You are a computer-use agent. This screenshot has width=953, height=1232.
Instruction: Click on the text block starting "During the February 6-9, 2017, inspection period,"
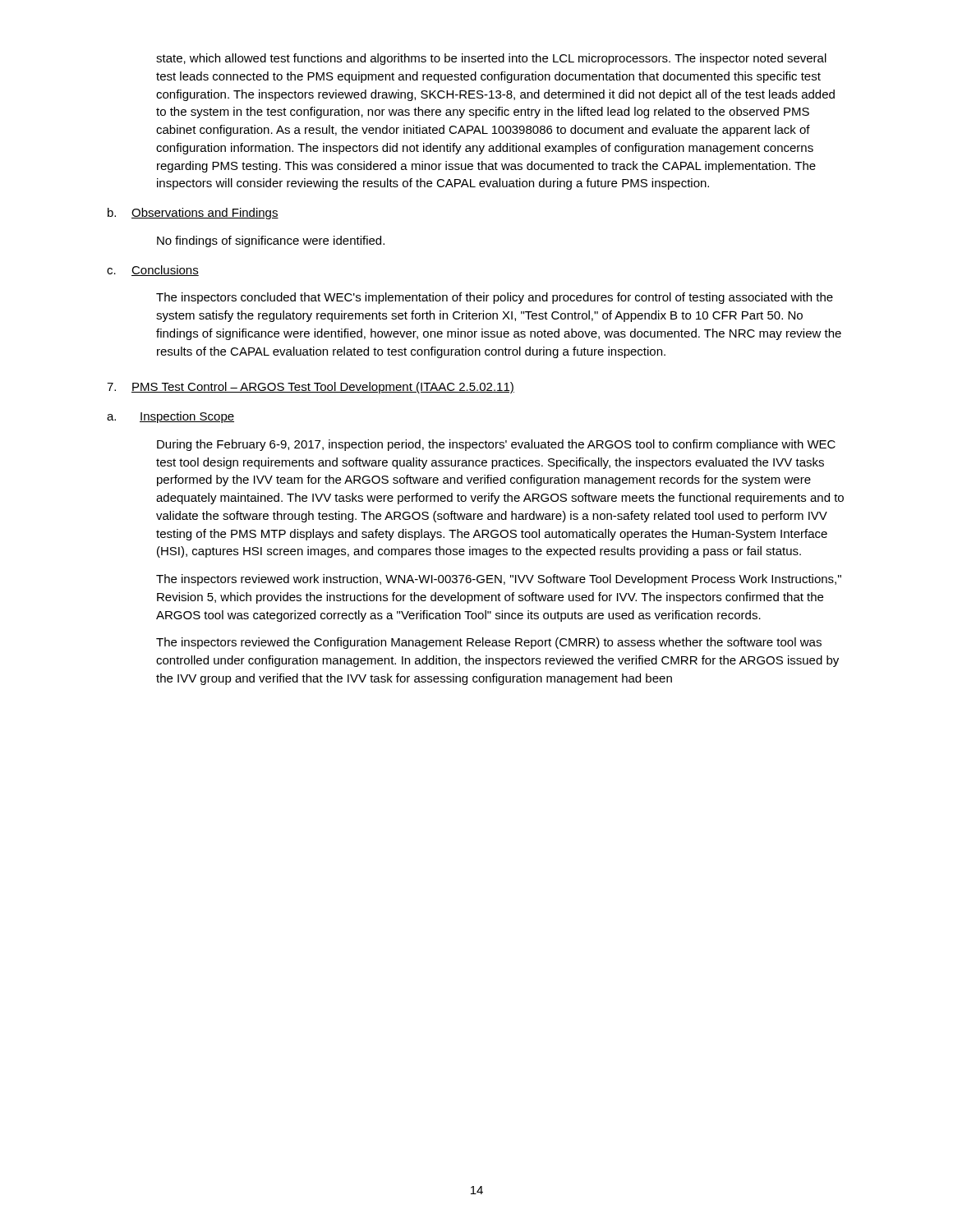501,498
